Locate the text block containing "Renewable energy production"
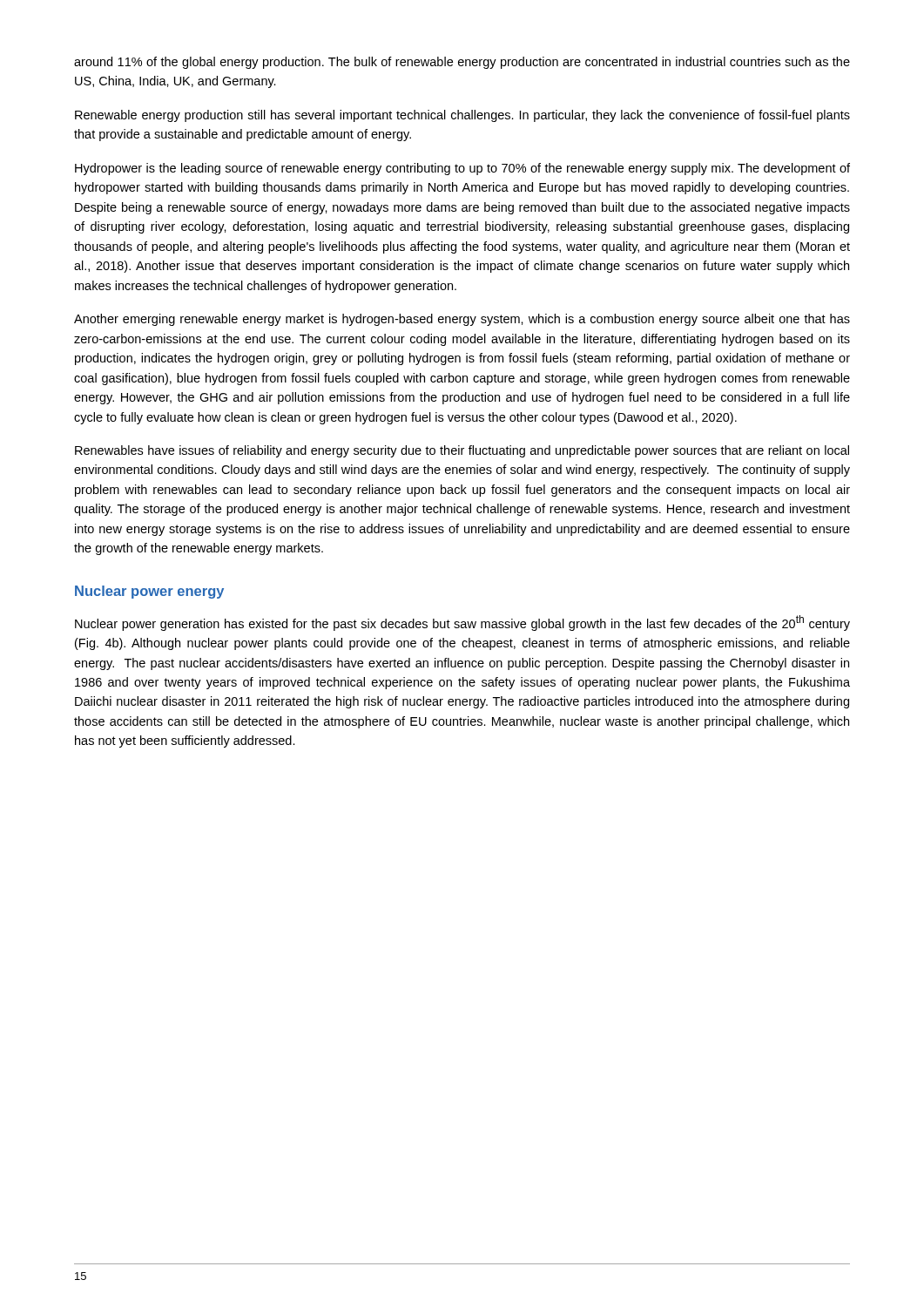The image size is (924, 1307). point(462,125)
